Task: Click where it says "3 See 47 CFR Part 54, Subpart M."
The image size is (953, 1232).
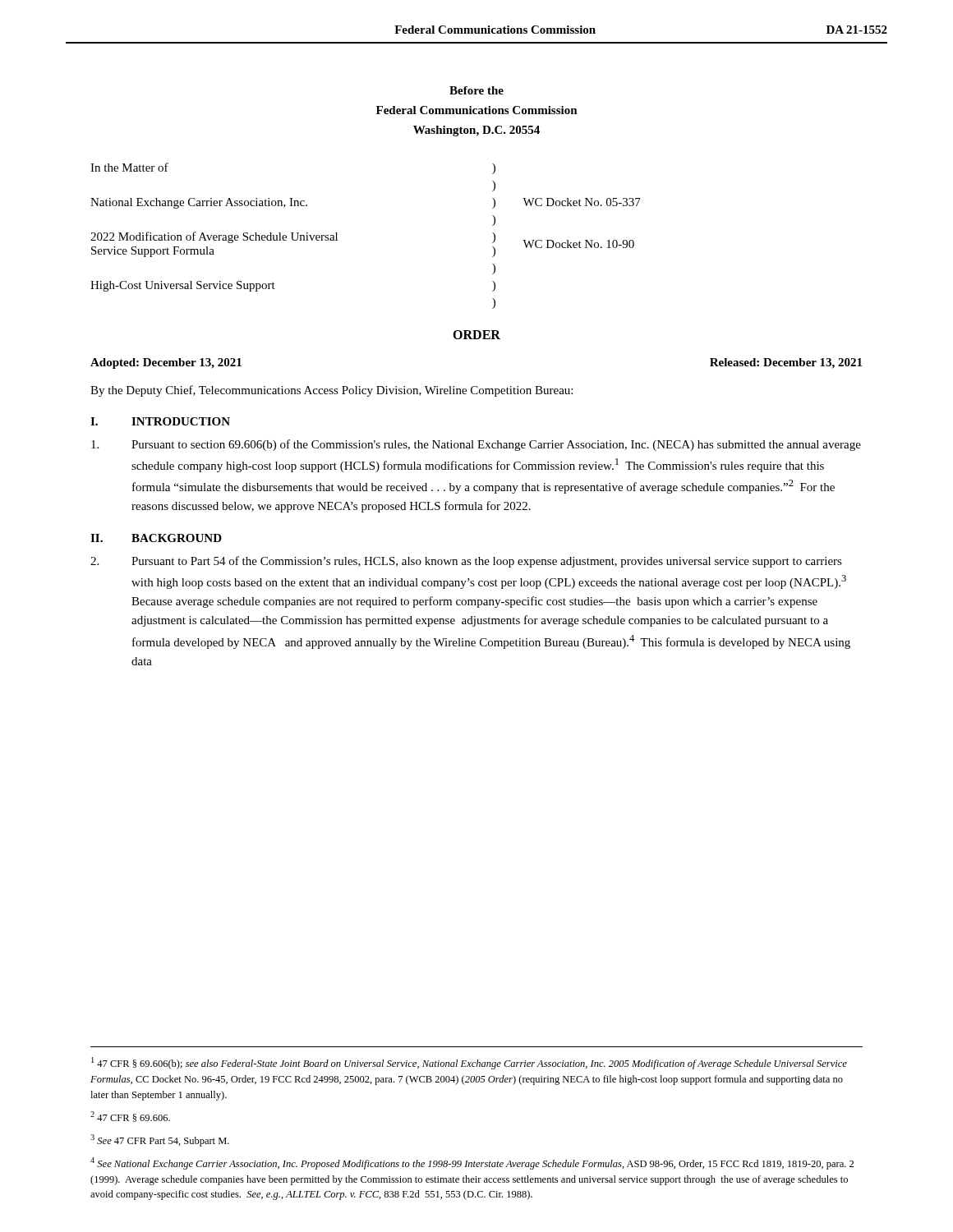Action: (160, 1139)
